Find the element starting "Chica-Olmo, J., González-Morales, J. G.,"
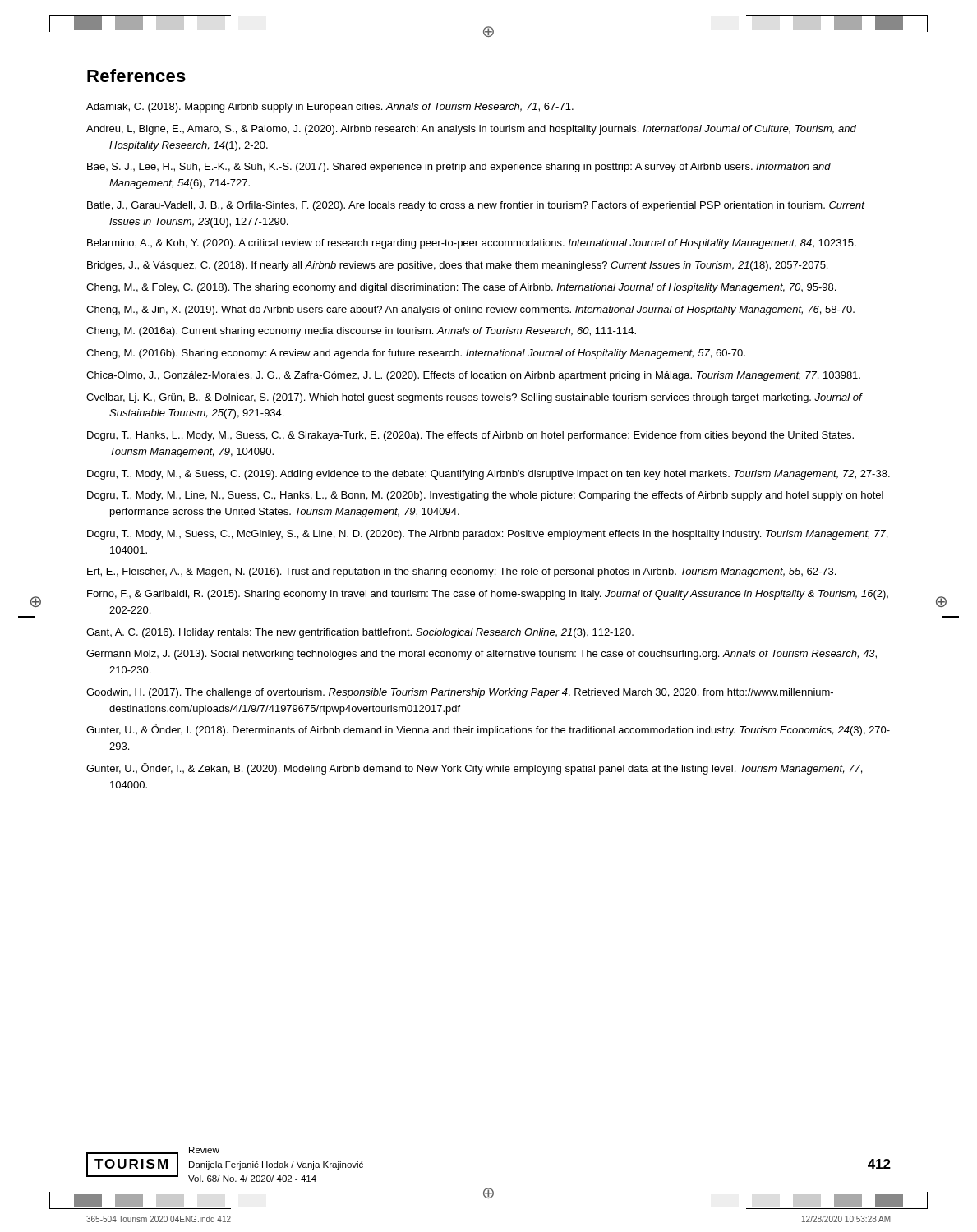 [x=474, y=375]
